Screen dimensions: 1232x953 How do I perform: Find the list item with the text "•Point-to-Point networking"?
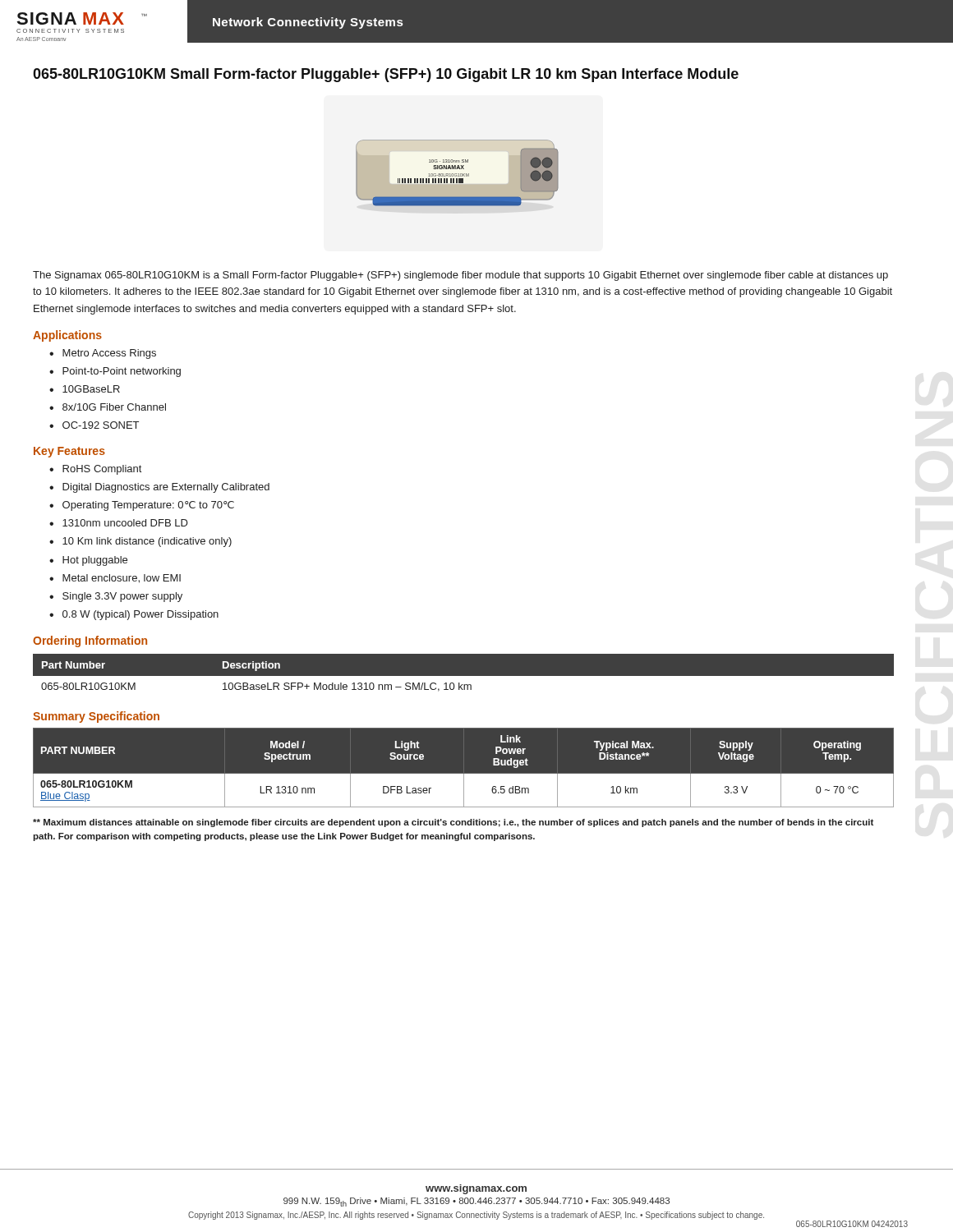point(115,372)
